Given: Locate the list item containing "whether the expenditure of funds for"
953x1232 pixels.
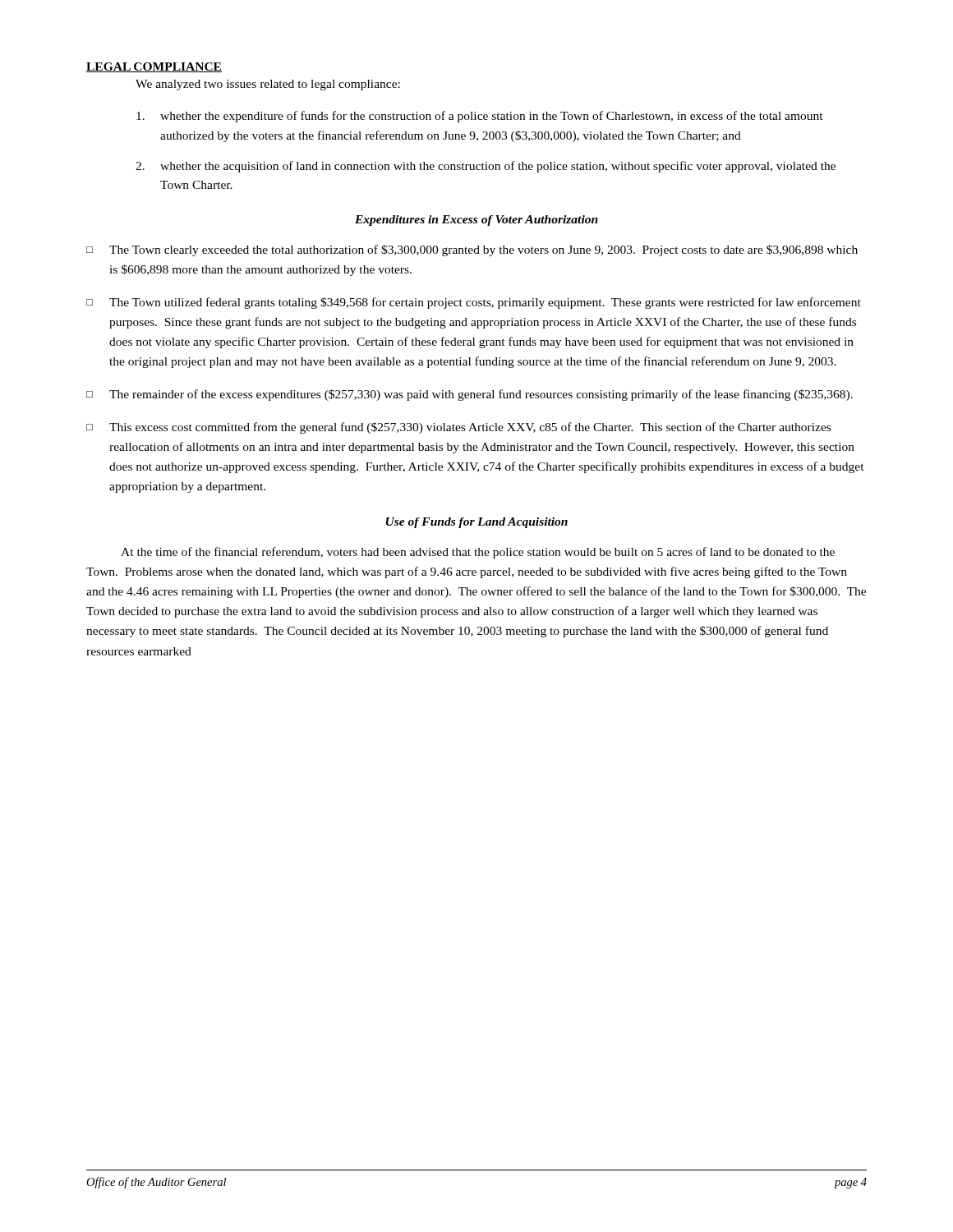Looking at the screenshot, I should (501, 125).
